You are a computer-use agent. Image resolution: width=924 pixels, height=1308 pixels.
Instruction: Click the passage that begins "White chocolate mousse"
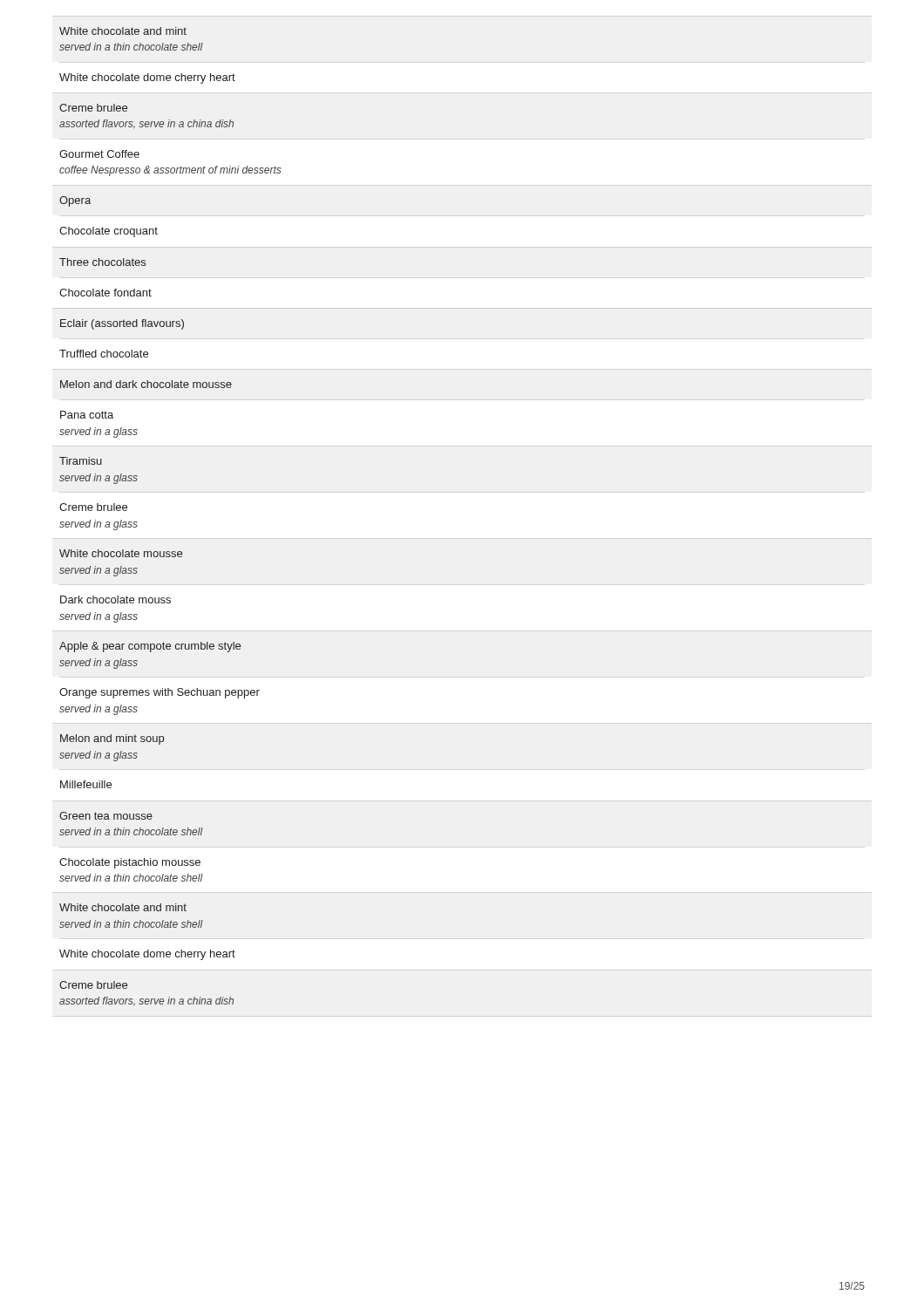pyautogui.click(x=121, y=553)
